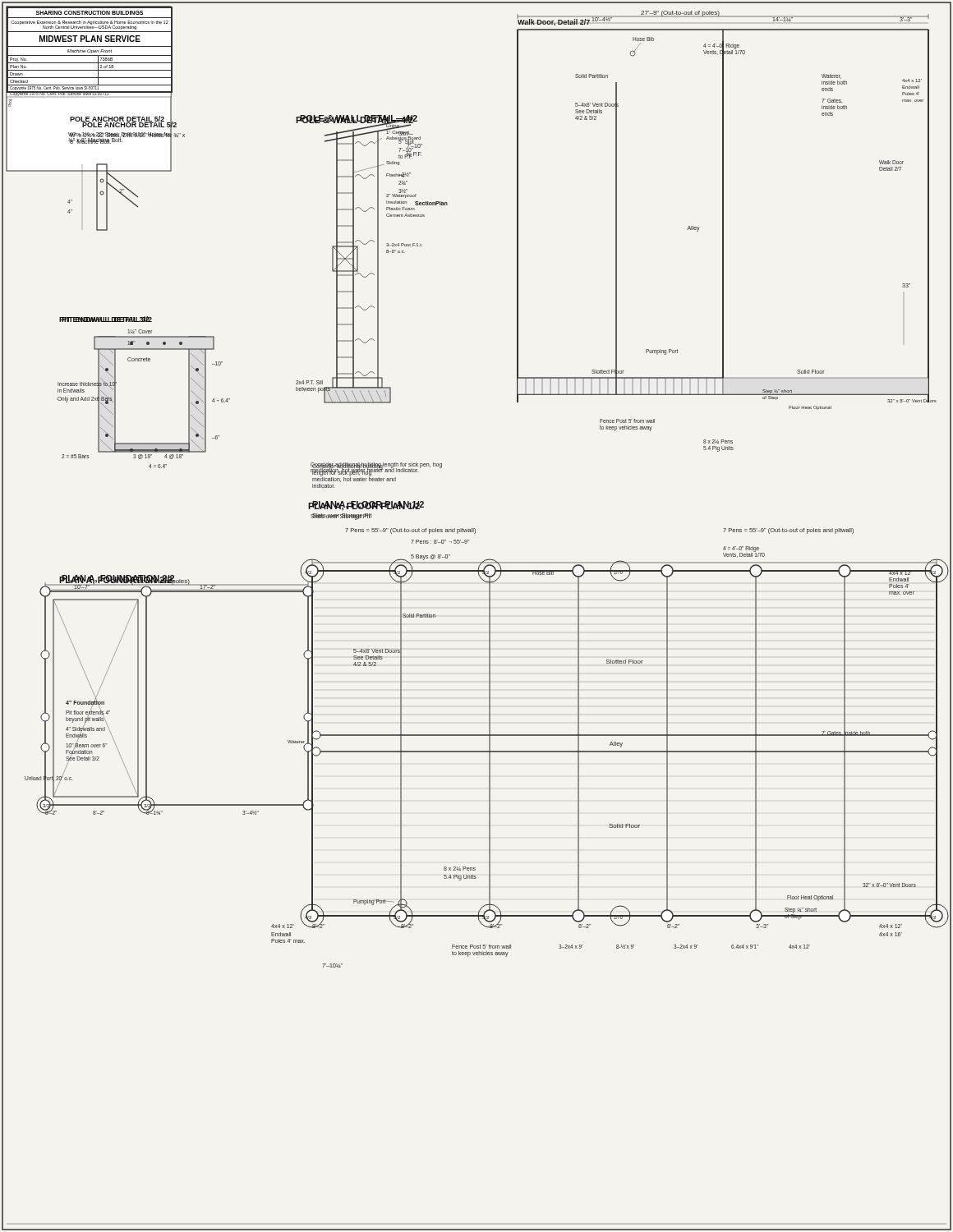Find the text starting "POLE & WALL DETAIL—4/2"
This screenshot has height=1232, width=953.
tap(355, 120)
